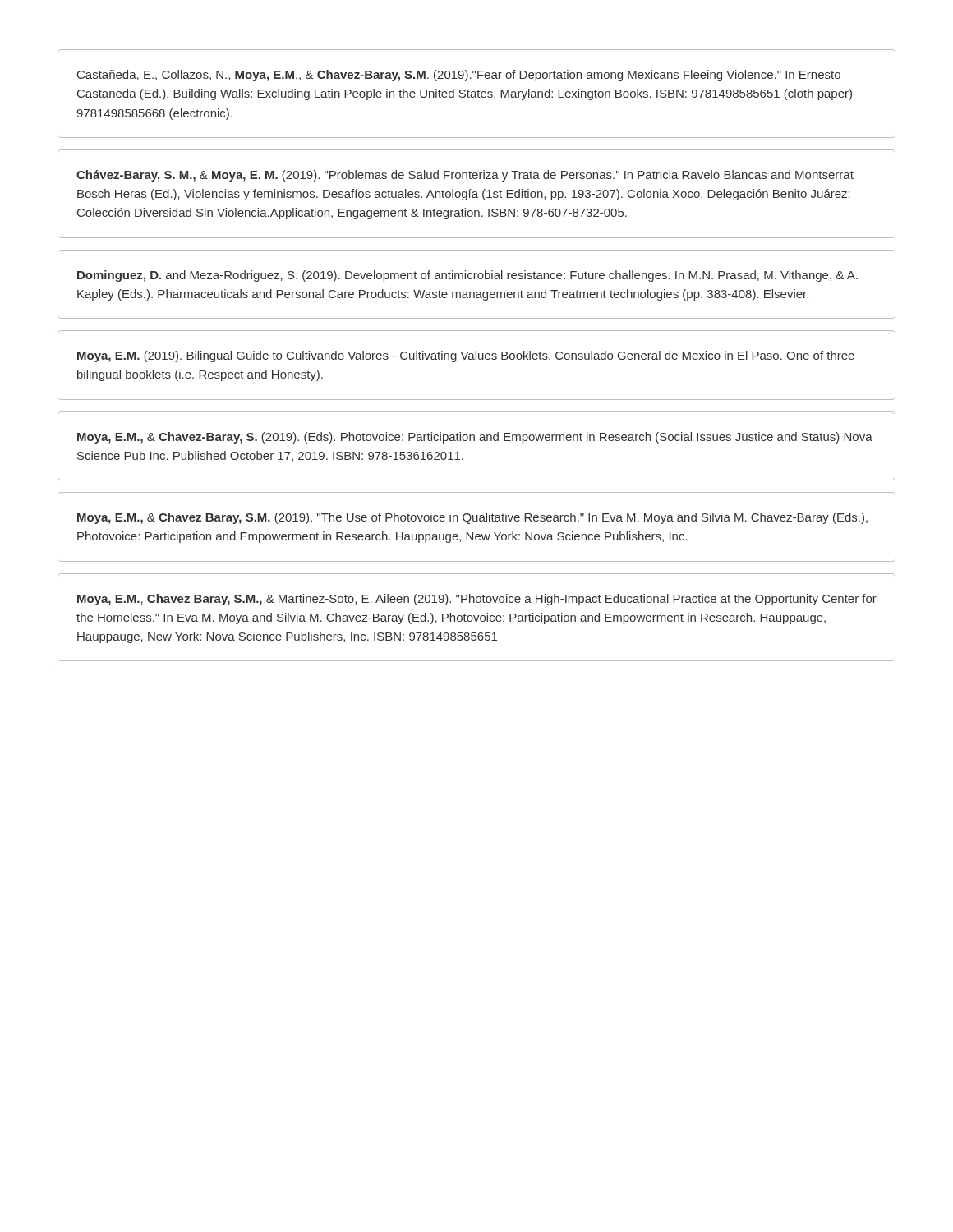Navigate to the block starting "Moya, E.M., & Chavez Baray,"
The width and height of the screenshot is (953, 1232).
click(476, 527)
